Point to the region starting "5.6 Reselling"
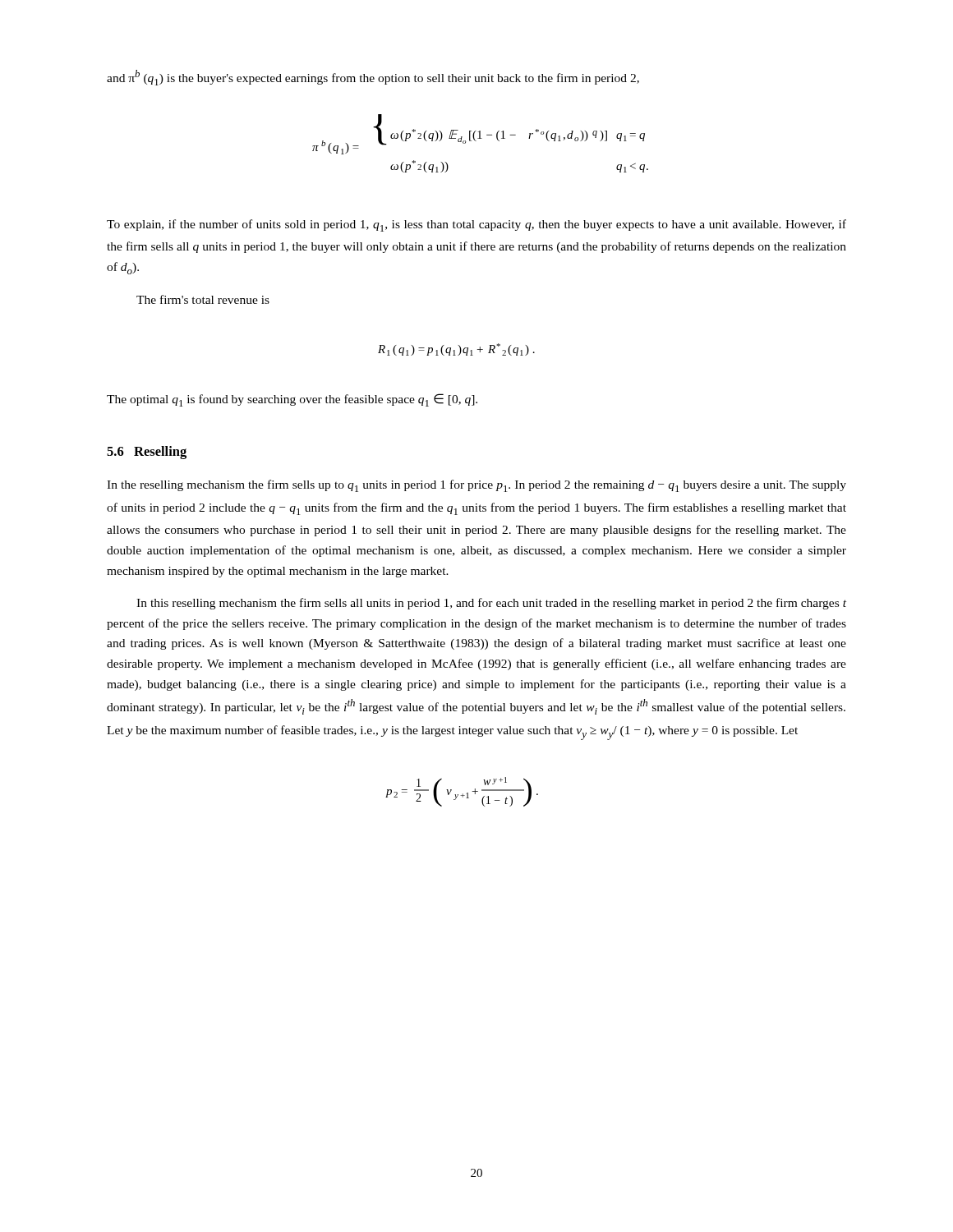 [x=147, y=452]
